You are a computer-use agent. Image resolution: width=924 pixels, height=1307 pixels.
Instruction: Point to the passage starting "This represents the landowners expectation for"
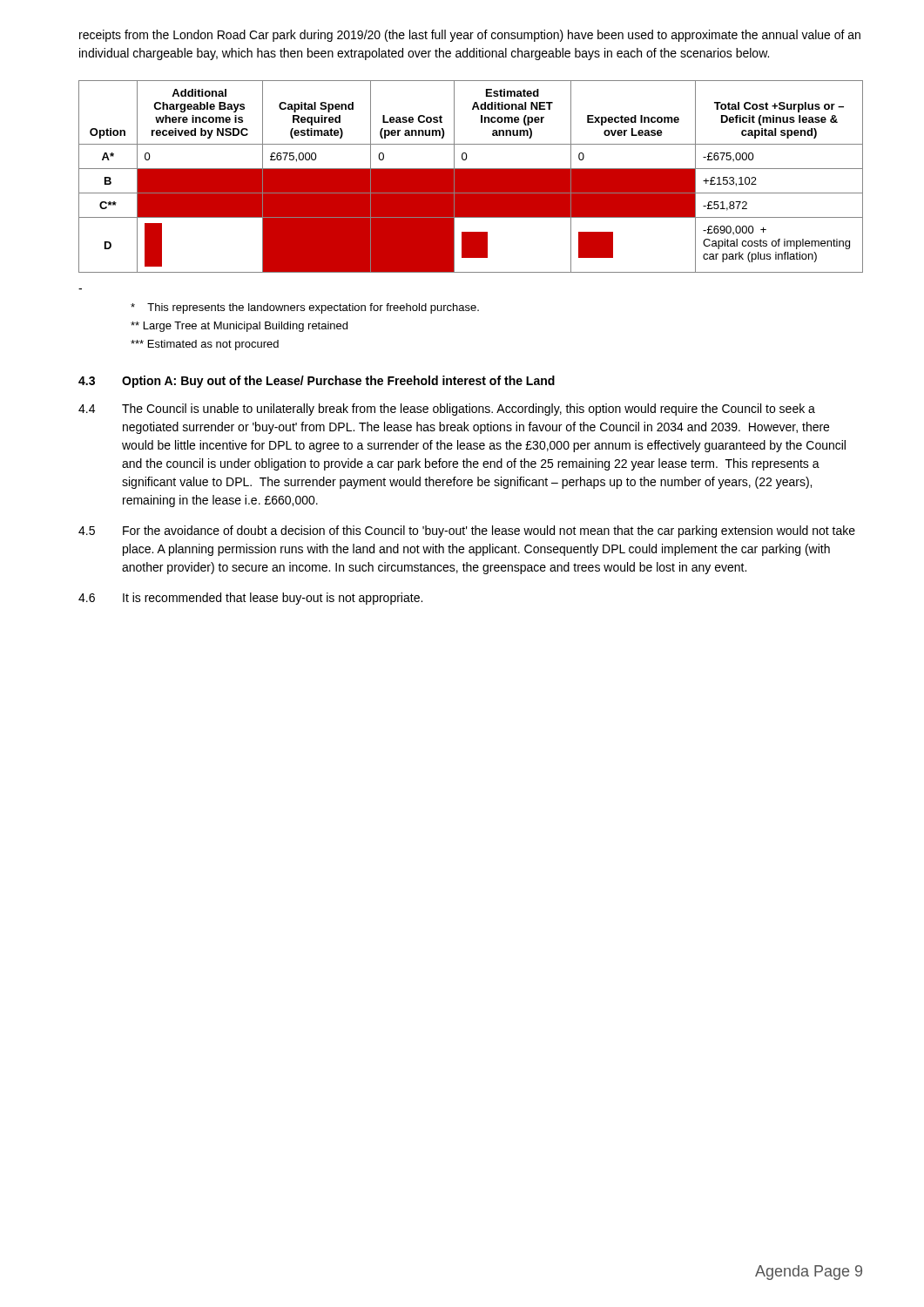coord(305,325)
